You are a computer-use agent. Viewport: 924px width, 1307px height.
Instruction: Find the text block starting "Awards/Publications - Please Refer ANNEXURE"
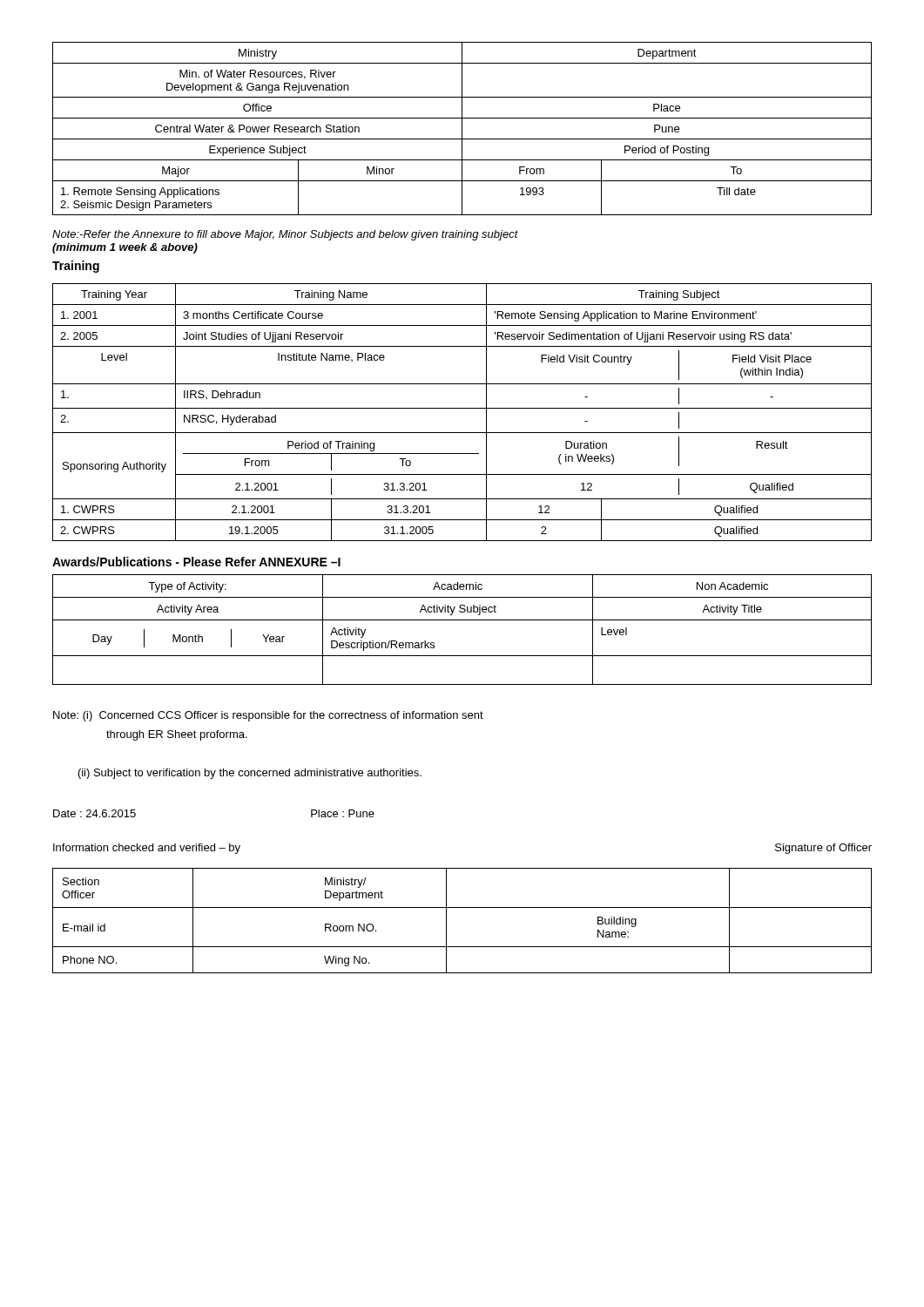tap(197, 562)
